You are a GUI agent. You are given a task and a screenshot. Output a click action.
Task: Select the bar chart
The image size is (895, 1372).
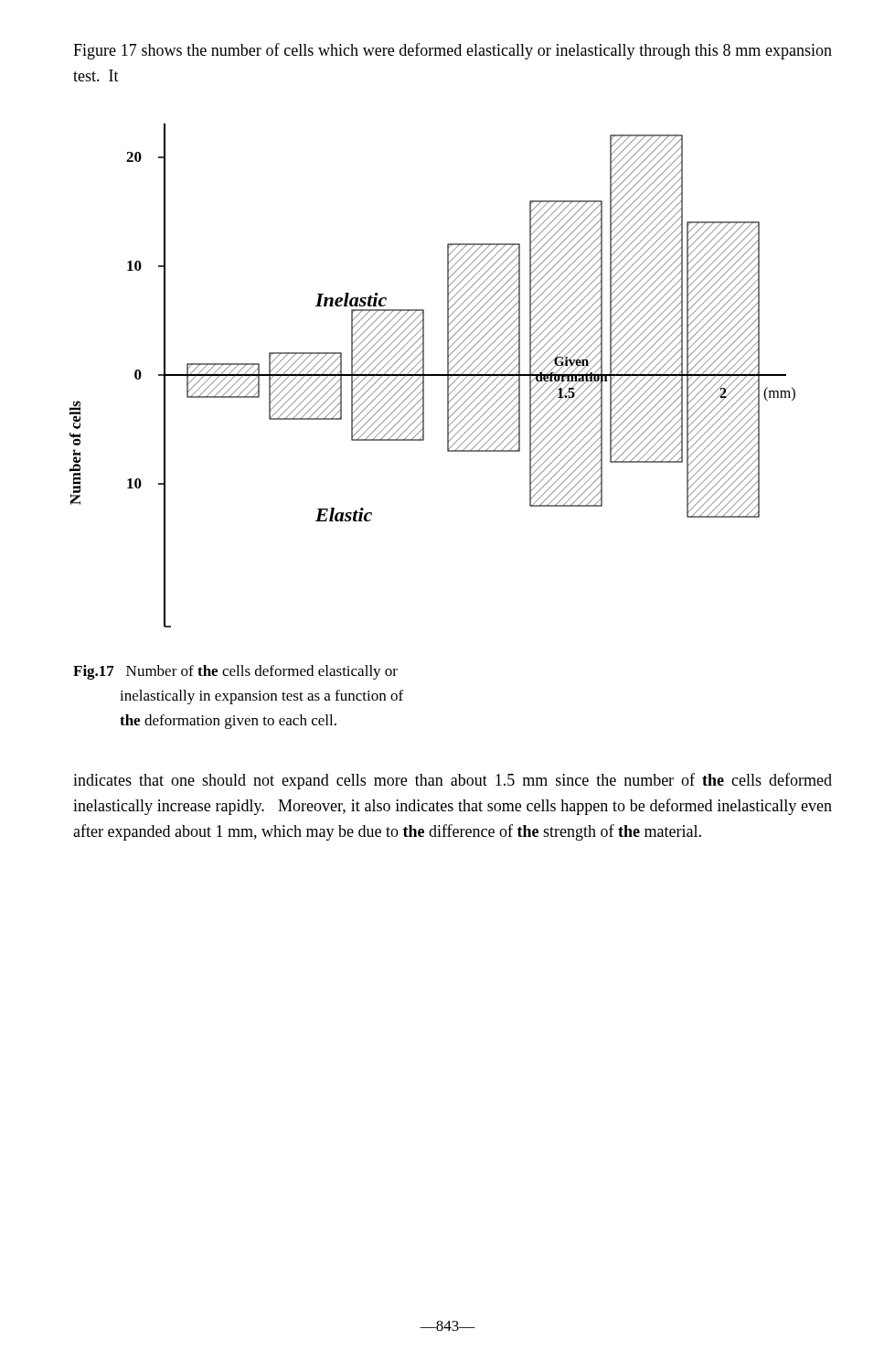(448, 375)
